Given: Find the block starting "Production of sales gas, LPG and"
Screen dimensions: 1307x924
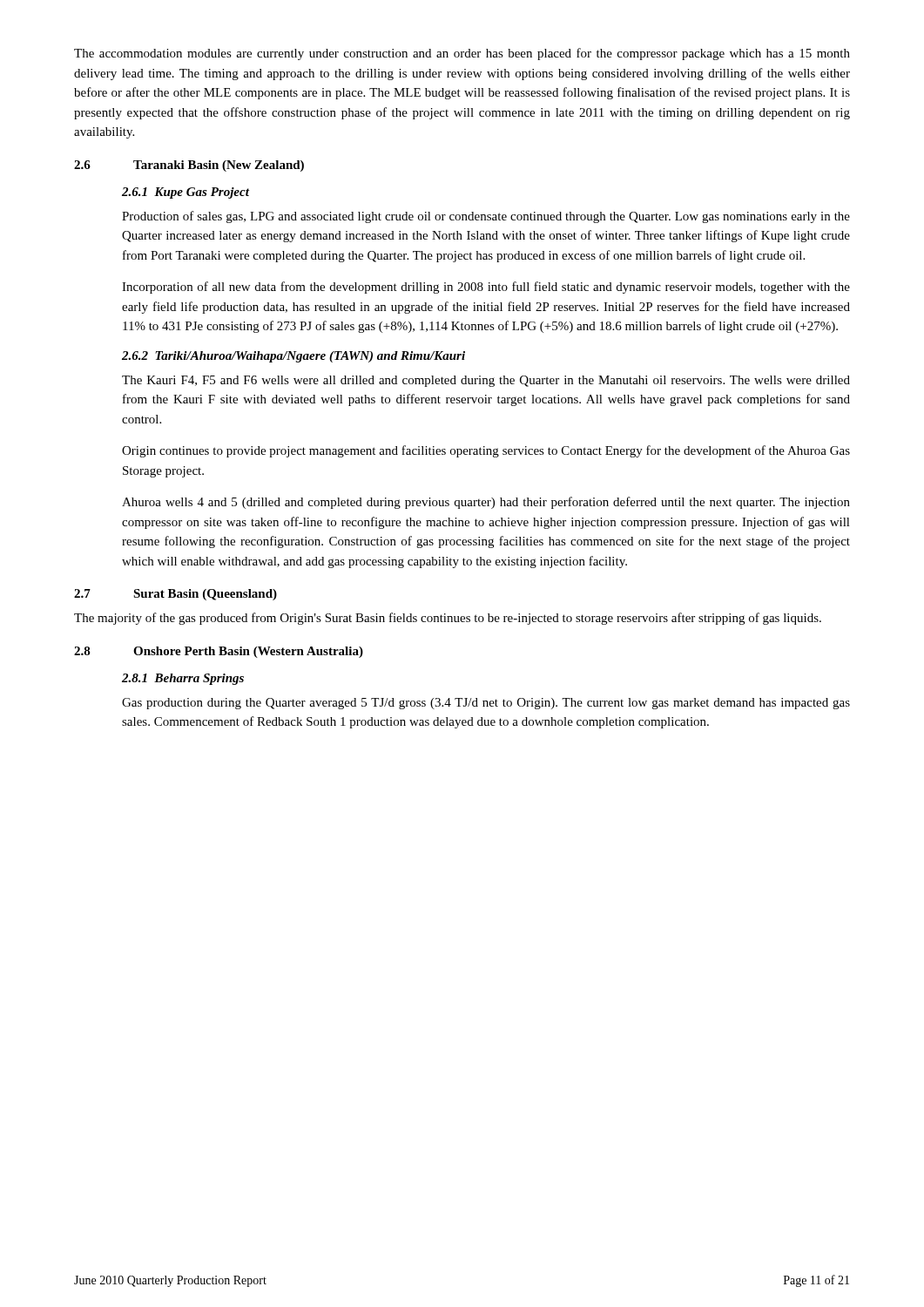Looking at the screenshot, I should 486,235.
